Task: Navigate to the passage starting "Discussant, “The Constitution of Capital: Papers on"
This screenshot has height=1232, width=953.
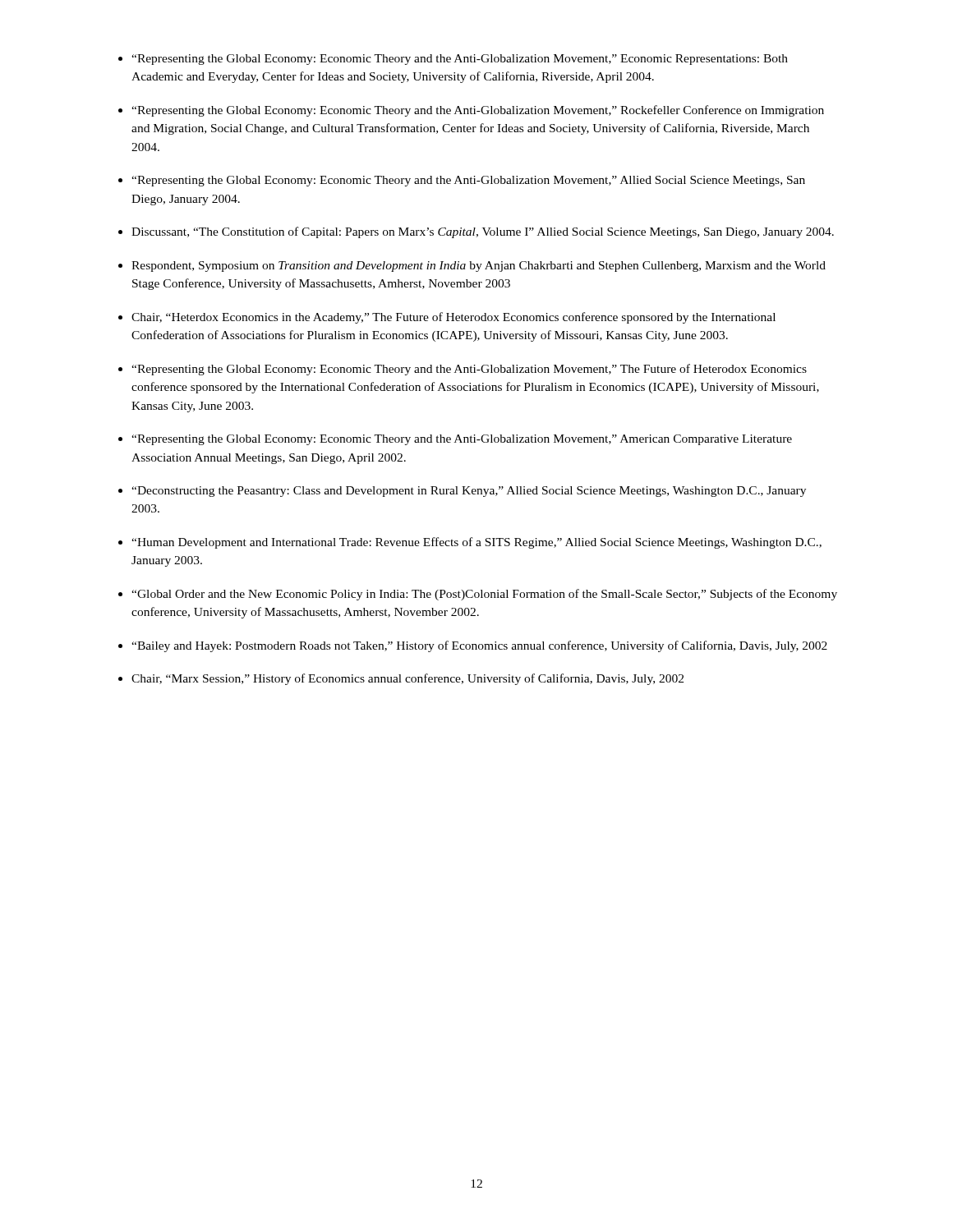Action: pos(483,231)
